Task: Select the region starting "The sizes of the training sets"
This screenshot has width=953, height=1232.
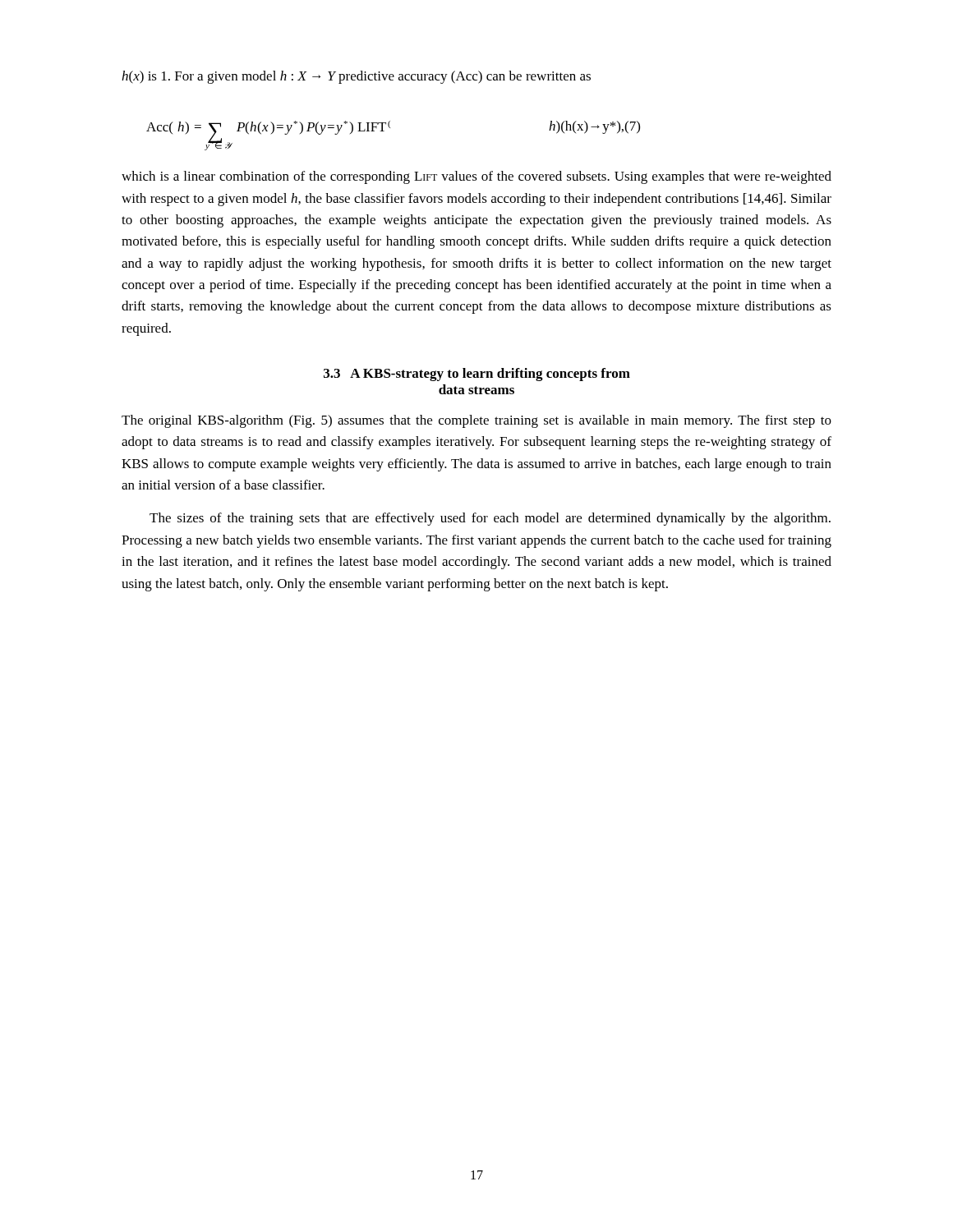Action: tap(476, 551)
